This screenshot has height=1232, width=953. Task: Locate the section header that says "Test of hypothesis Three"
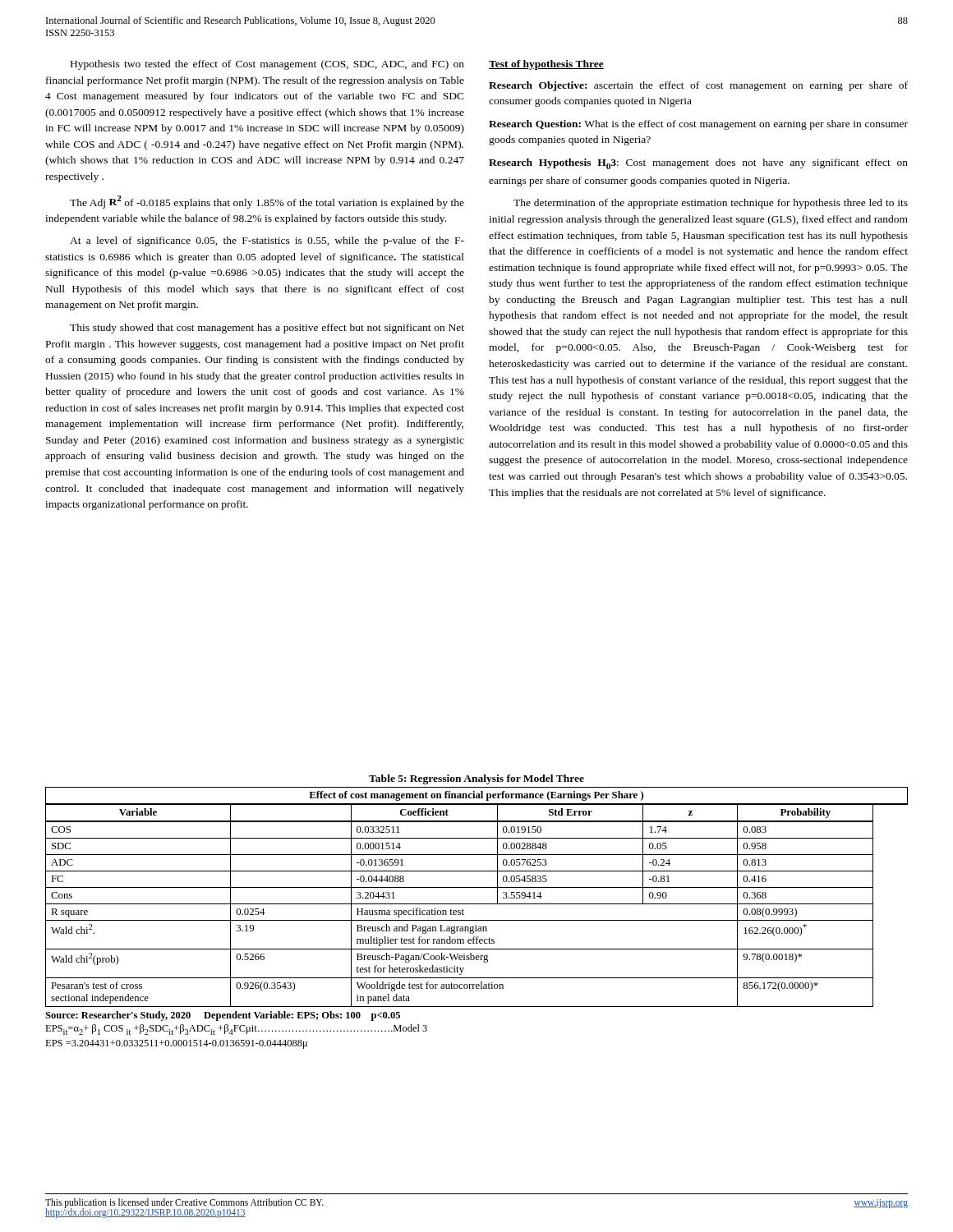(546, 65)
